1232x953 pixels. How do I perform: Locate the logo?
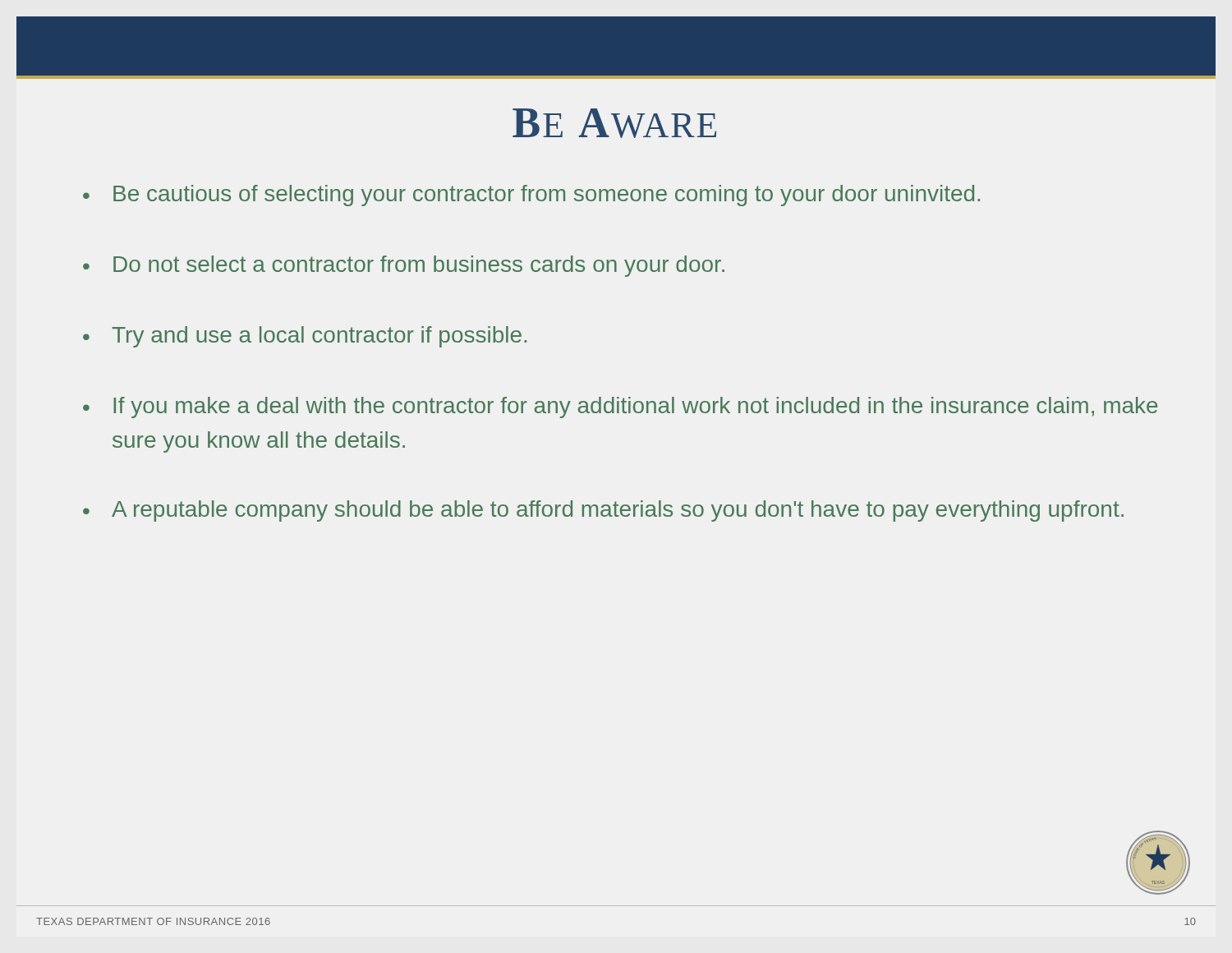(x=1158, y=863)
